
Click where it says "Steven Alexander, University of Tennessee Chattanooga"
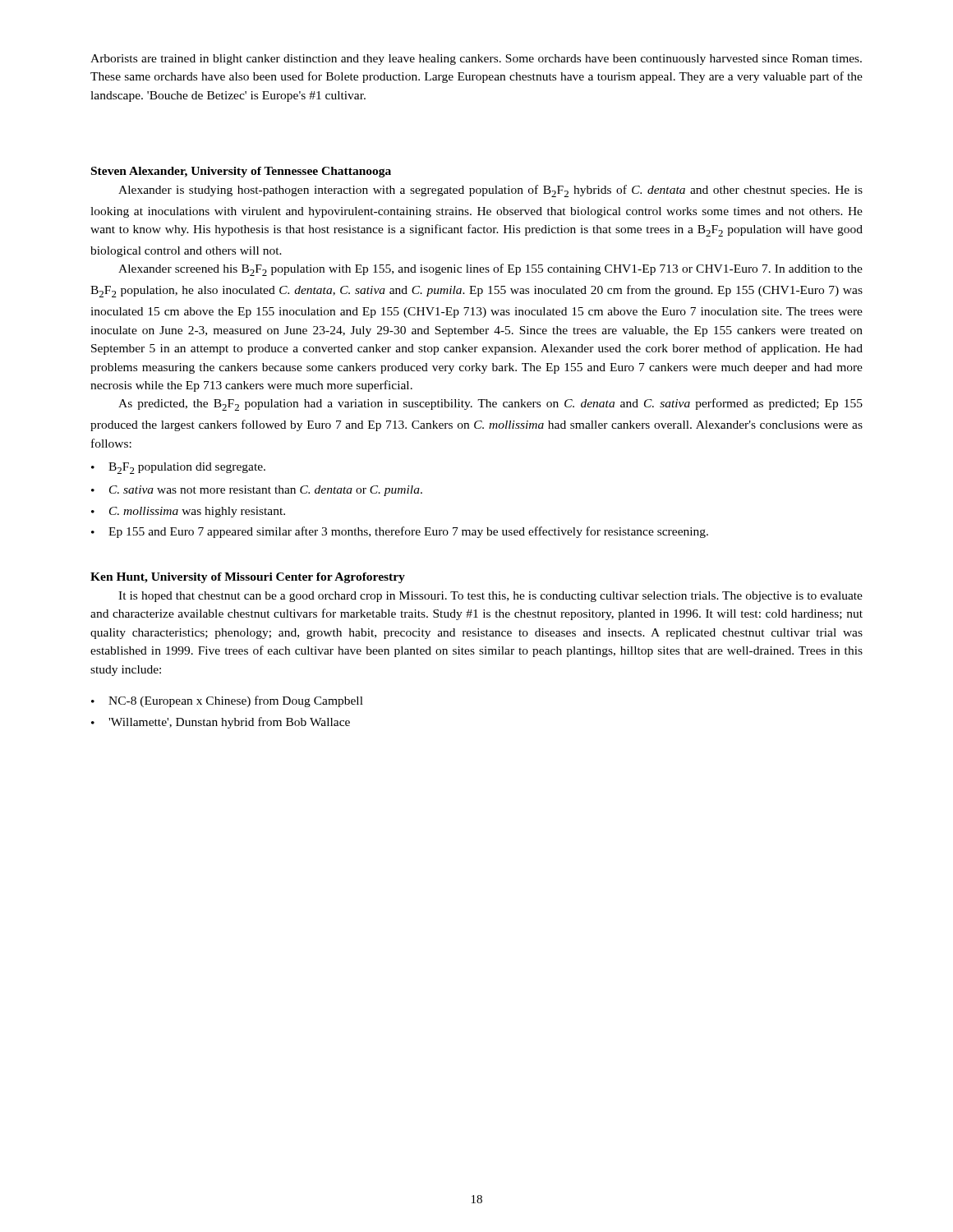(241, 172)
